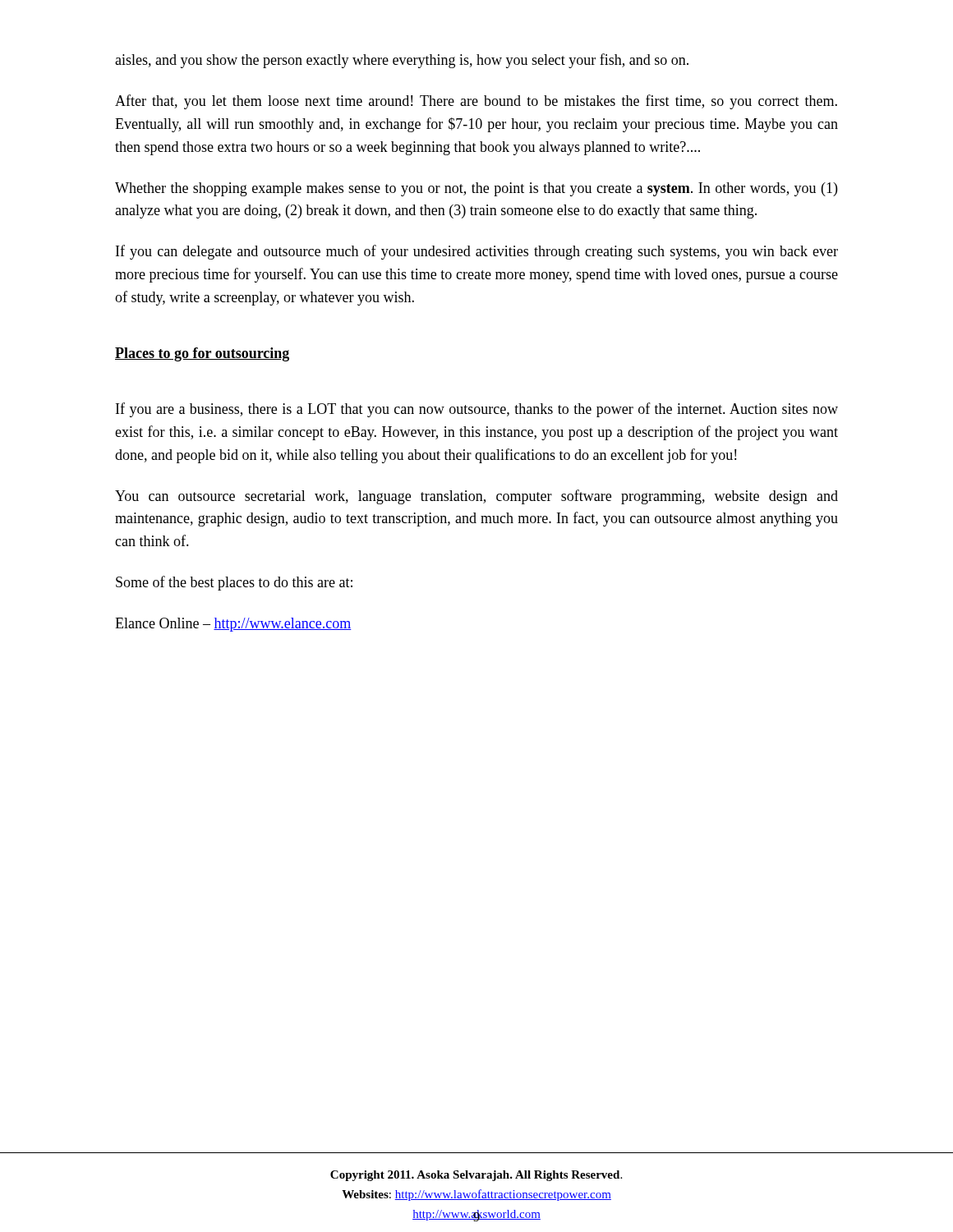Click on the text block that reads "After that, you let"
Image resolution: width=953 pixels, height=1232 pixels.
[476, 125]
